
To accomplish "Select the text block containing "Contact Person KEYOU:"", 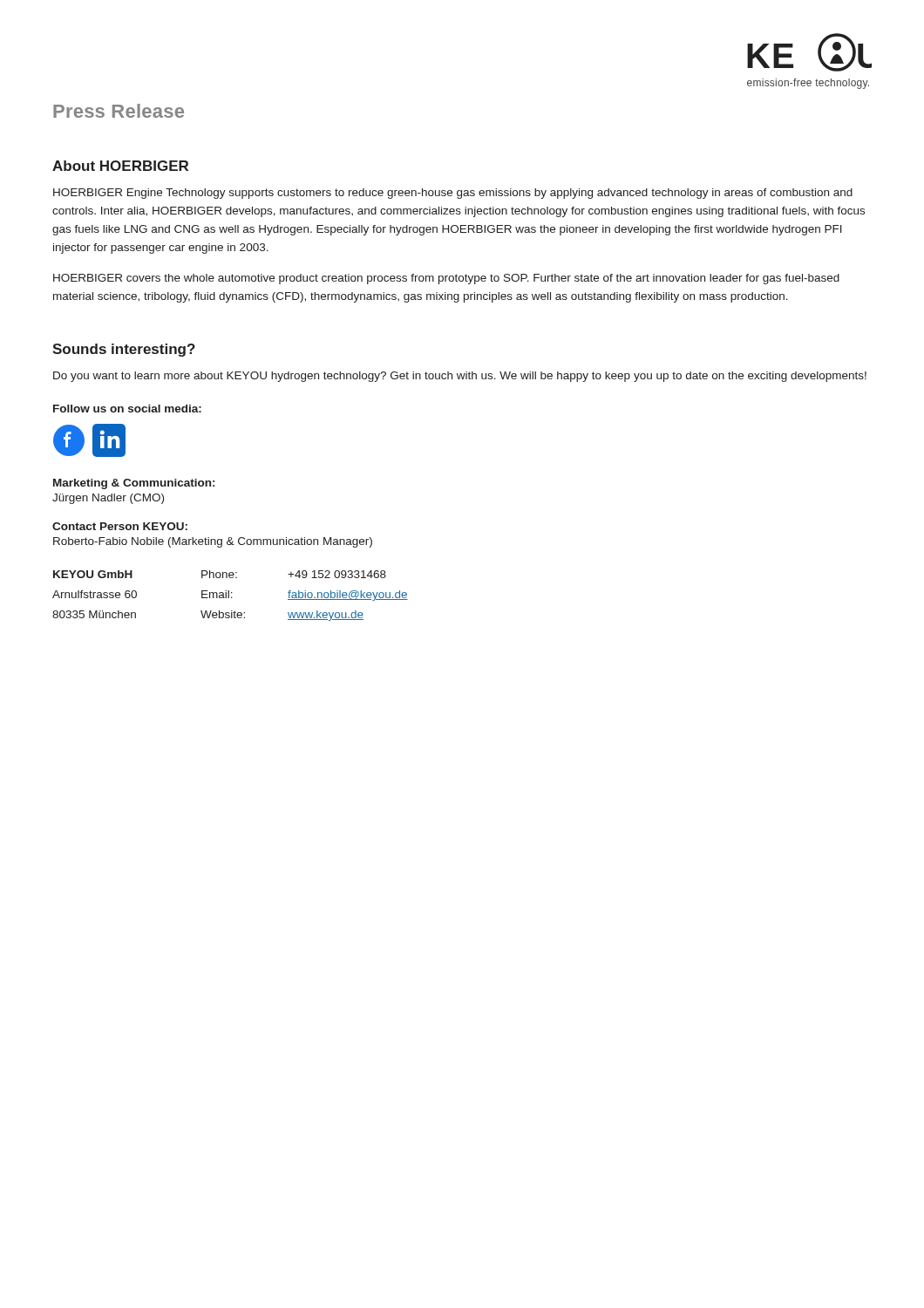I will point(120,526).
